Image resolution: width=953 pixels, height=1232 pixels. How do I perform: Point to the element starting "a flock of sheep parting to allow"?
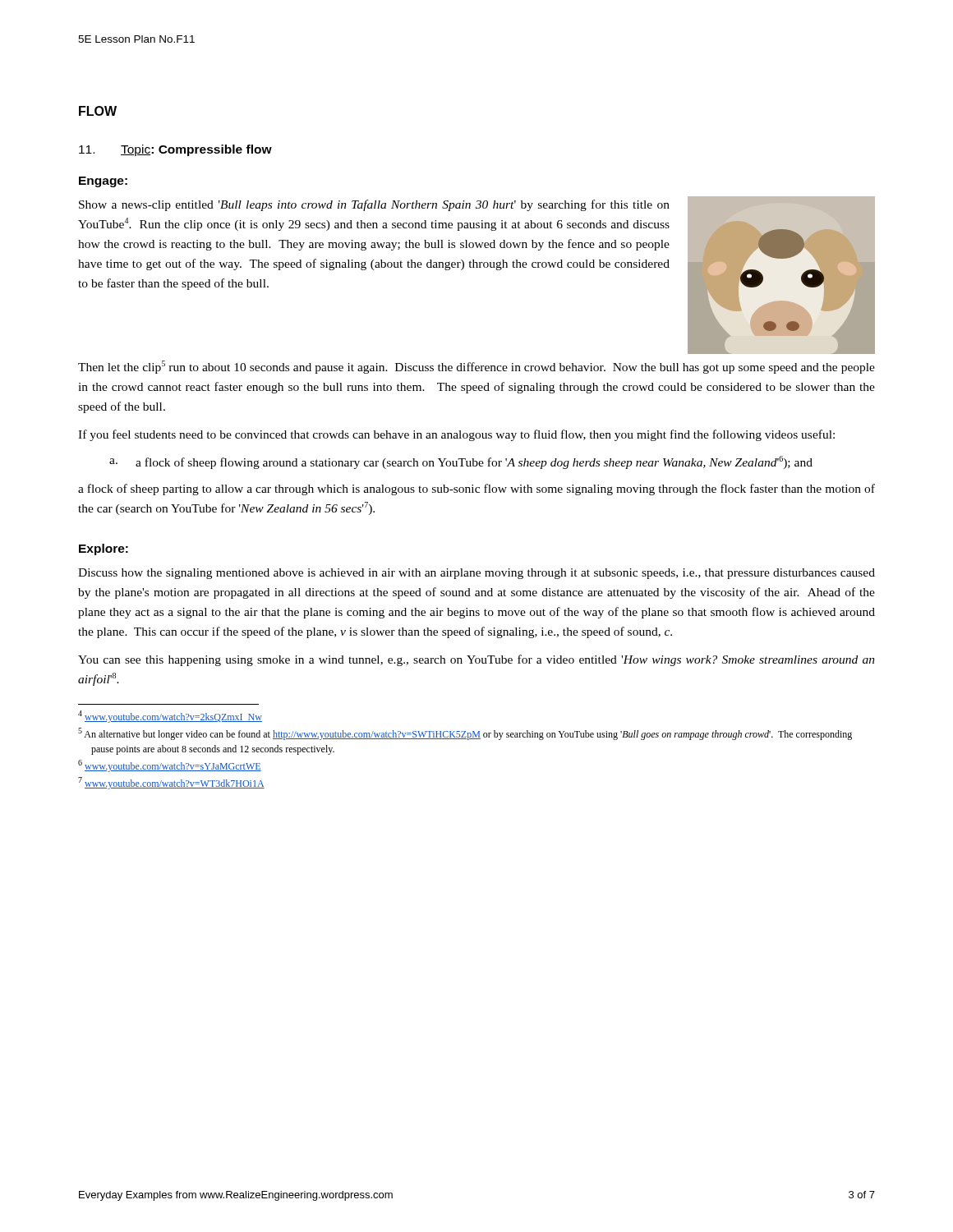pos(476,498)
